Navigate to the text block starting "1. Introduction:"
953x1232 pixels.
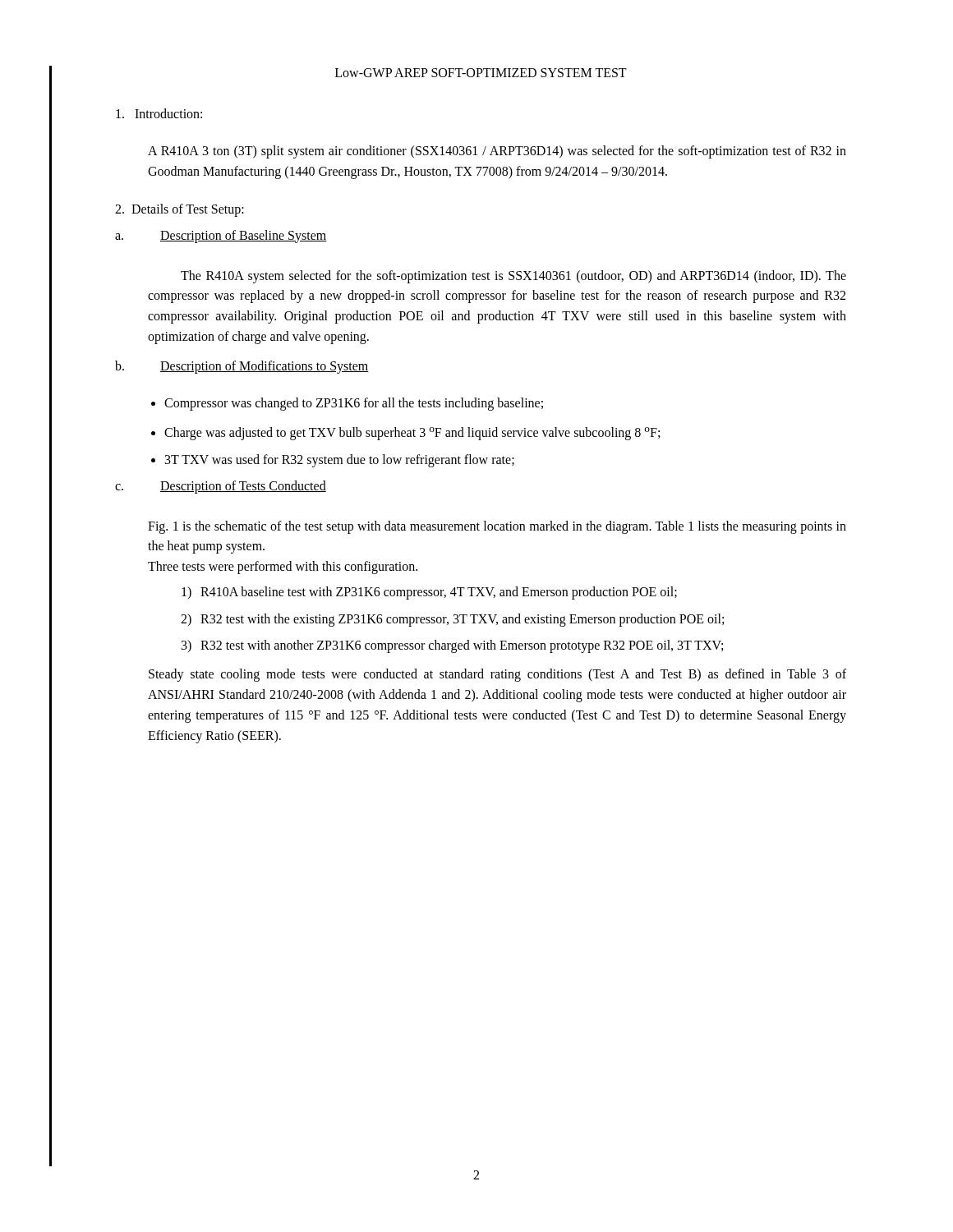[159, 114]
